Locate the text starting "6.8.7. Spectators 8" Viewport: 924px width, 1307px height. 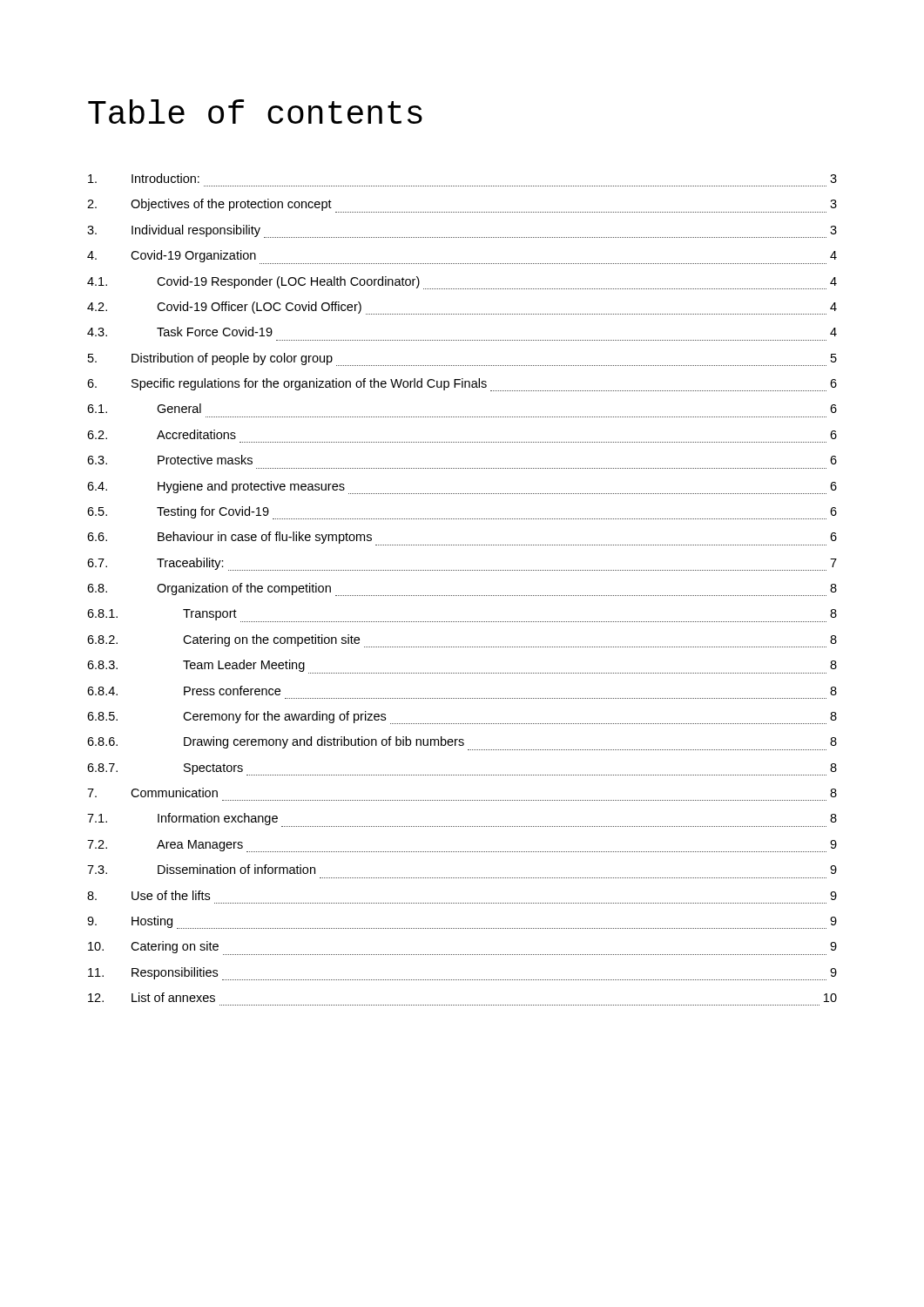coord(462,768)
